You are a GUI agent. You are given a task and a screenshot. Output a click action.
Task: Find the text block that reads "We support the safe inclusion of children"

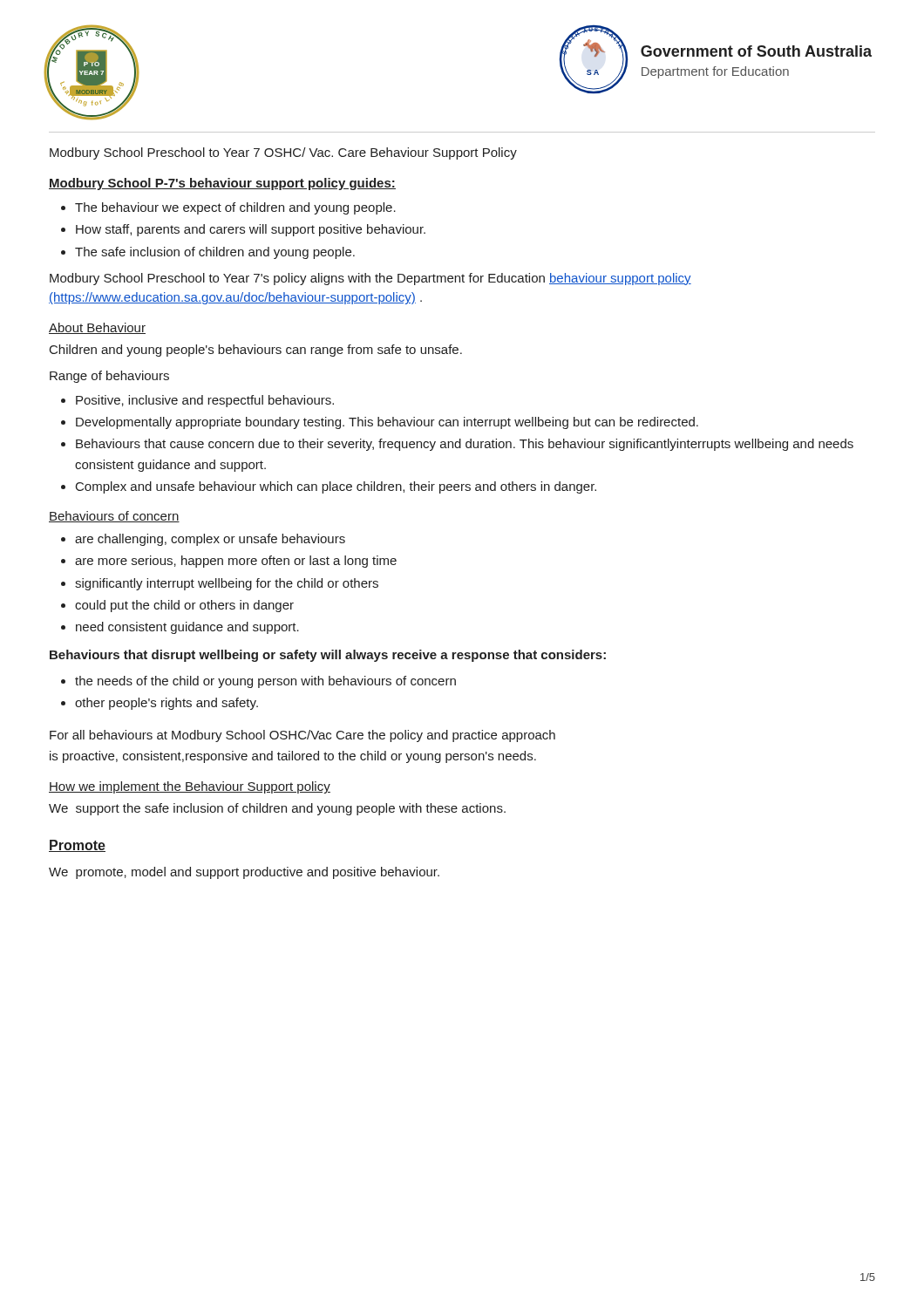pyautogui.click(x=278, y=808)
